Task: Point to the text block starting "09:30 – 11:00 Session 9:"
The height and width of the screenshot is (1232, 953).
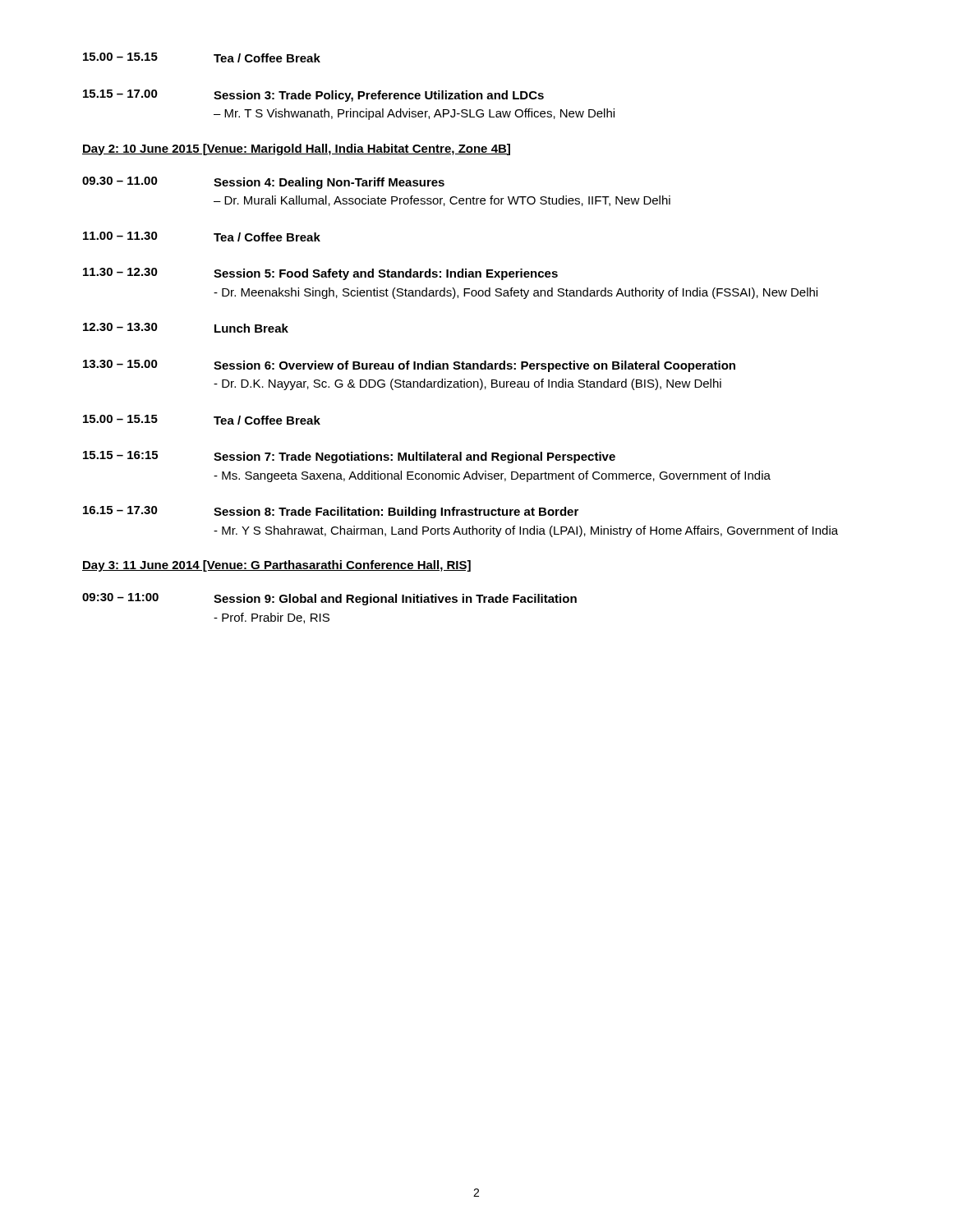Action: (x=476, y=608)
